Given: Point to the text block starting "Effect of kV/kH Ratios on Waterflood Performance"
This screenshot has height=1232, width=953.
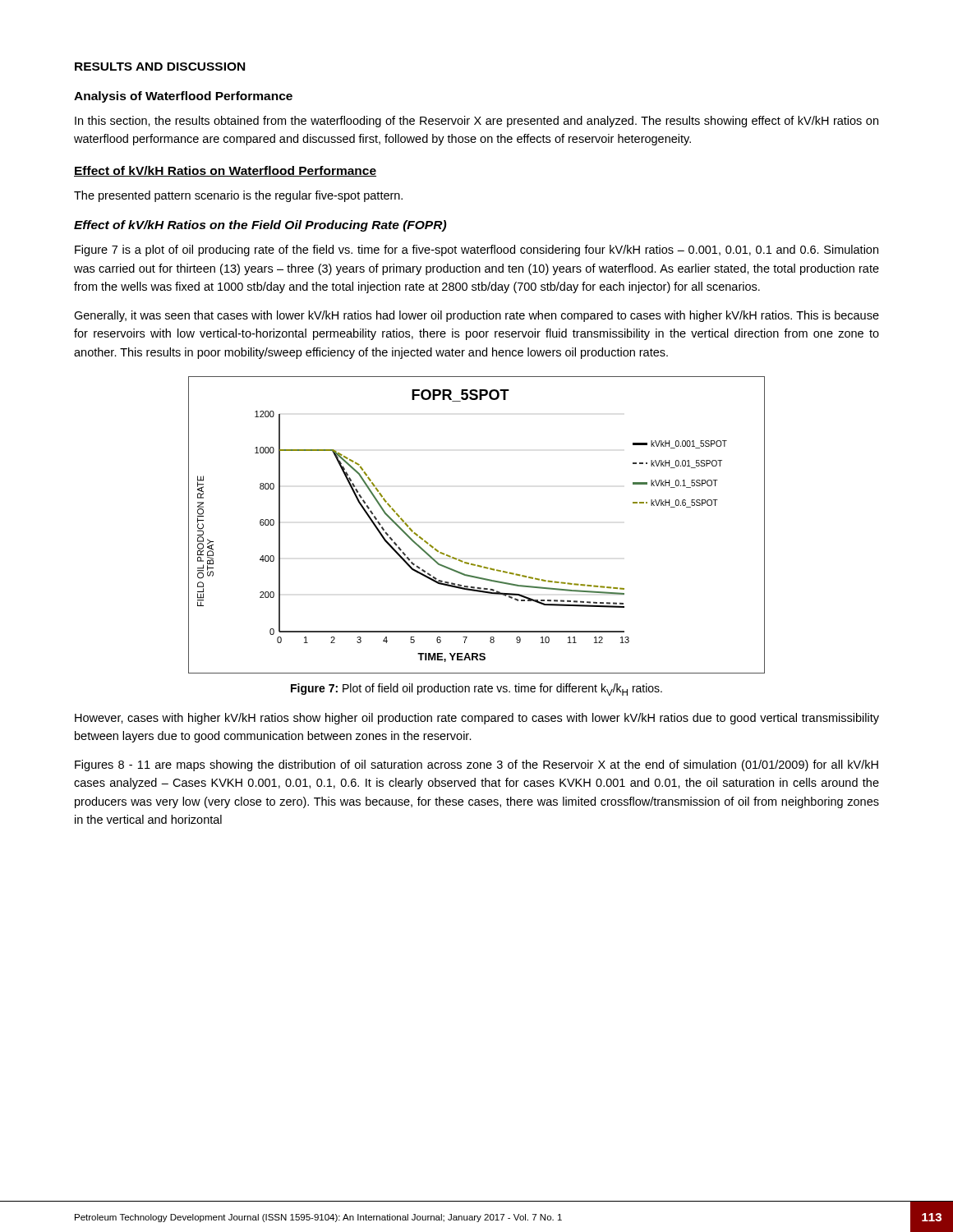Looking at the screenshot, I should coord(225,170).
